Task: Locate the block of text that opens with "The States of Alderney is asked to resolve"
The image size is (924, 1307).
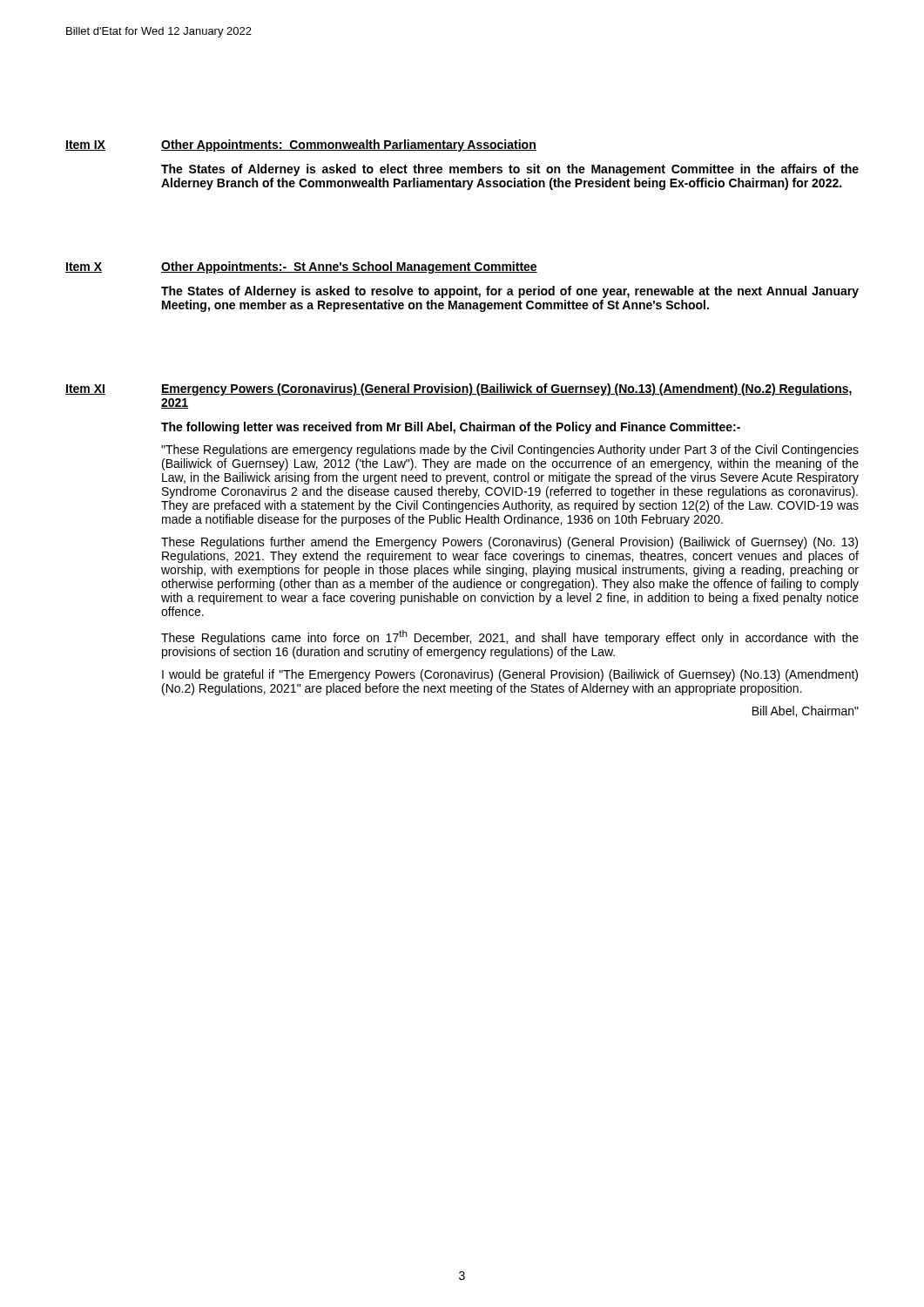Action: 510,298
